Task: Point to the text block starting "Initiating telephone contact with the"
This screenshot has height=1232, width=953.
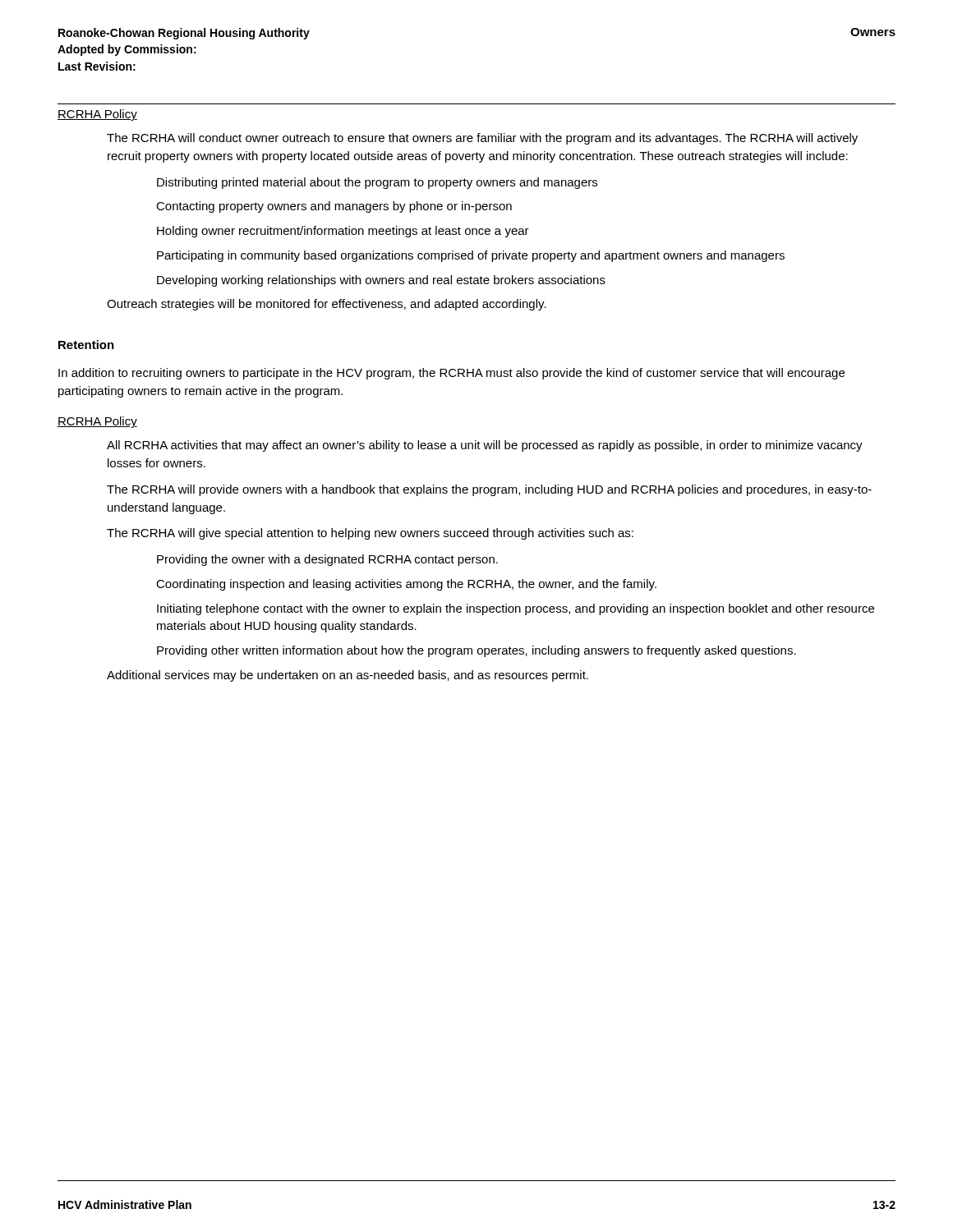Action: [x=526, y=617]
